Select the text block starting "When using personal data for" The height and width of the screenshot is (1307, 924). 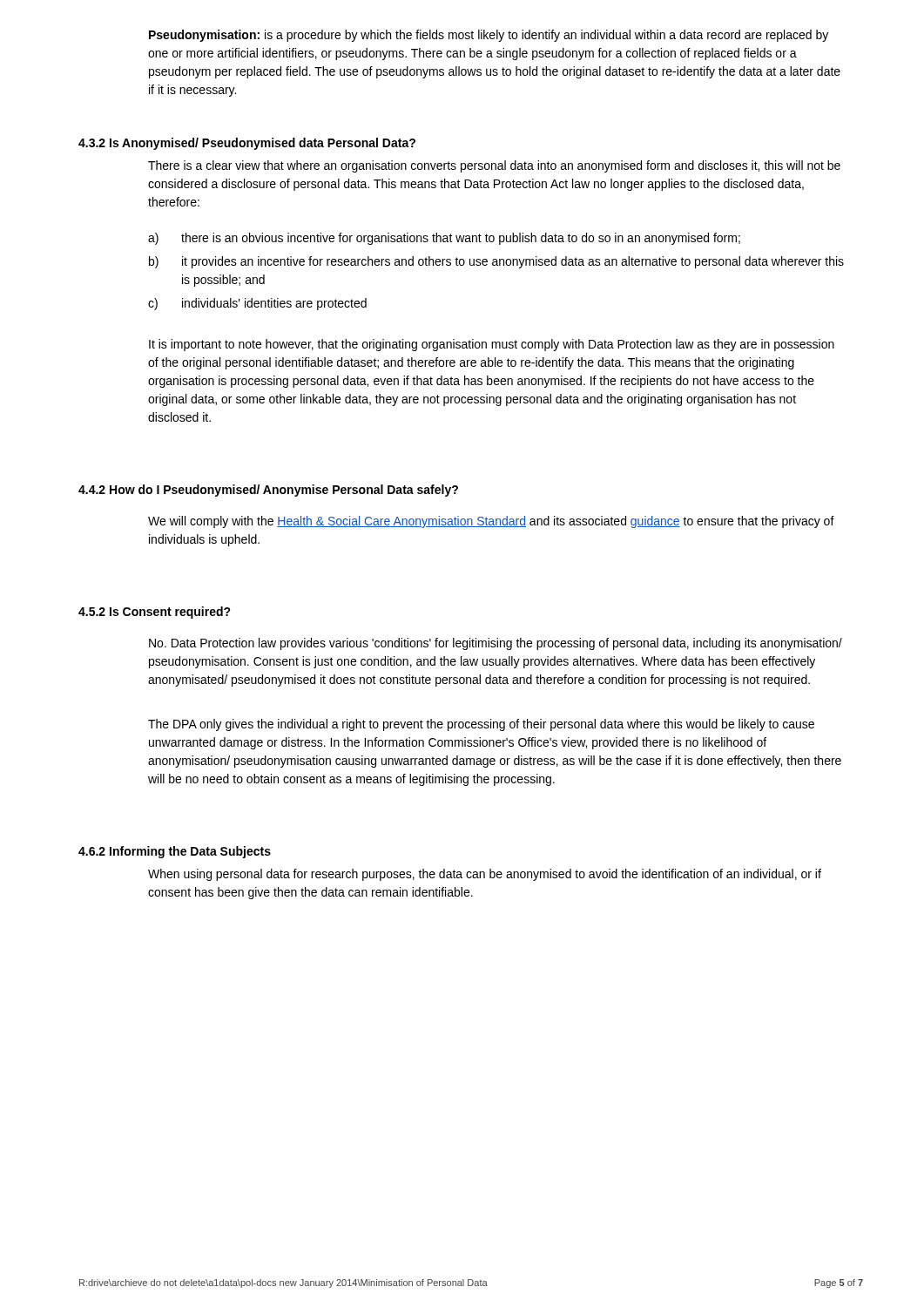(497, 884)
